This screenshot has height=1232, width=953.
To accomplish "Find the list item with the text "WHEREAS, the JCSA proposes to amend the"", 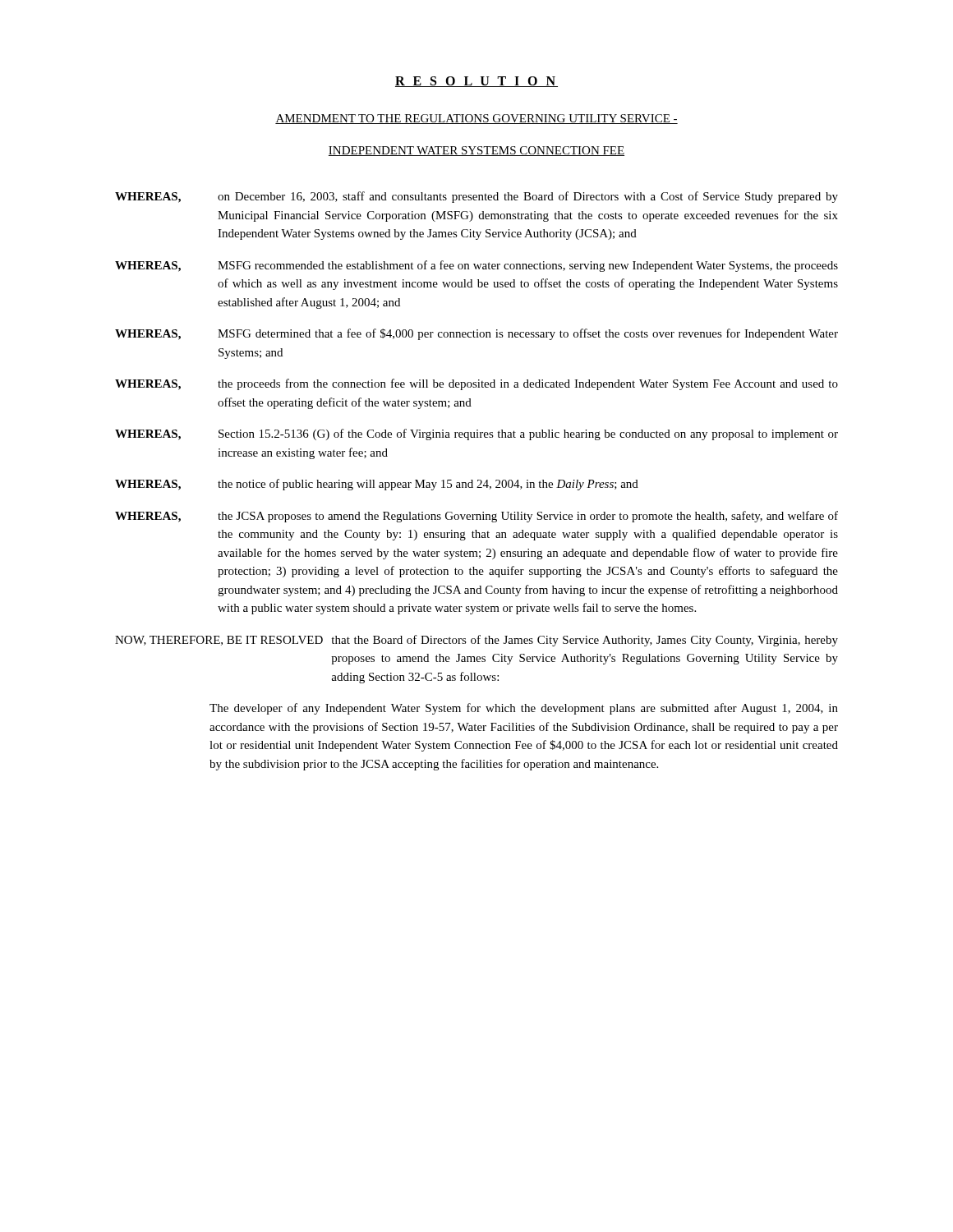I will pyautogui.click(x=476, y=562).
